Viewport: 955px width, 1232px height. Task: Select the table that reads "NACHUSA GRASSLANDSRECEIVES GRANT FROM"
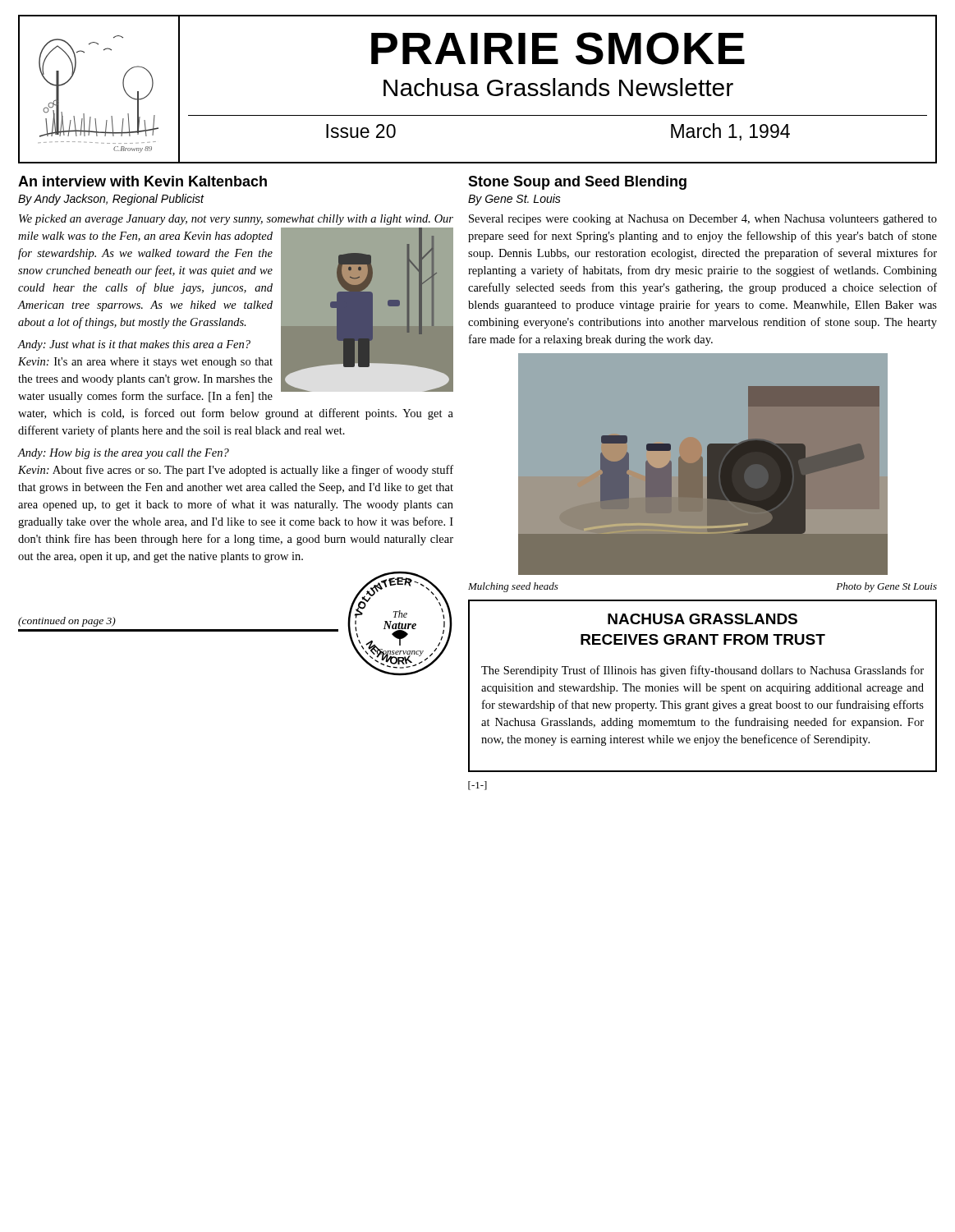coord(702,686)
